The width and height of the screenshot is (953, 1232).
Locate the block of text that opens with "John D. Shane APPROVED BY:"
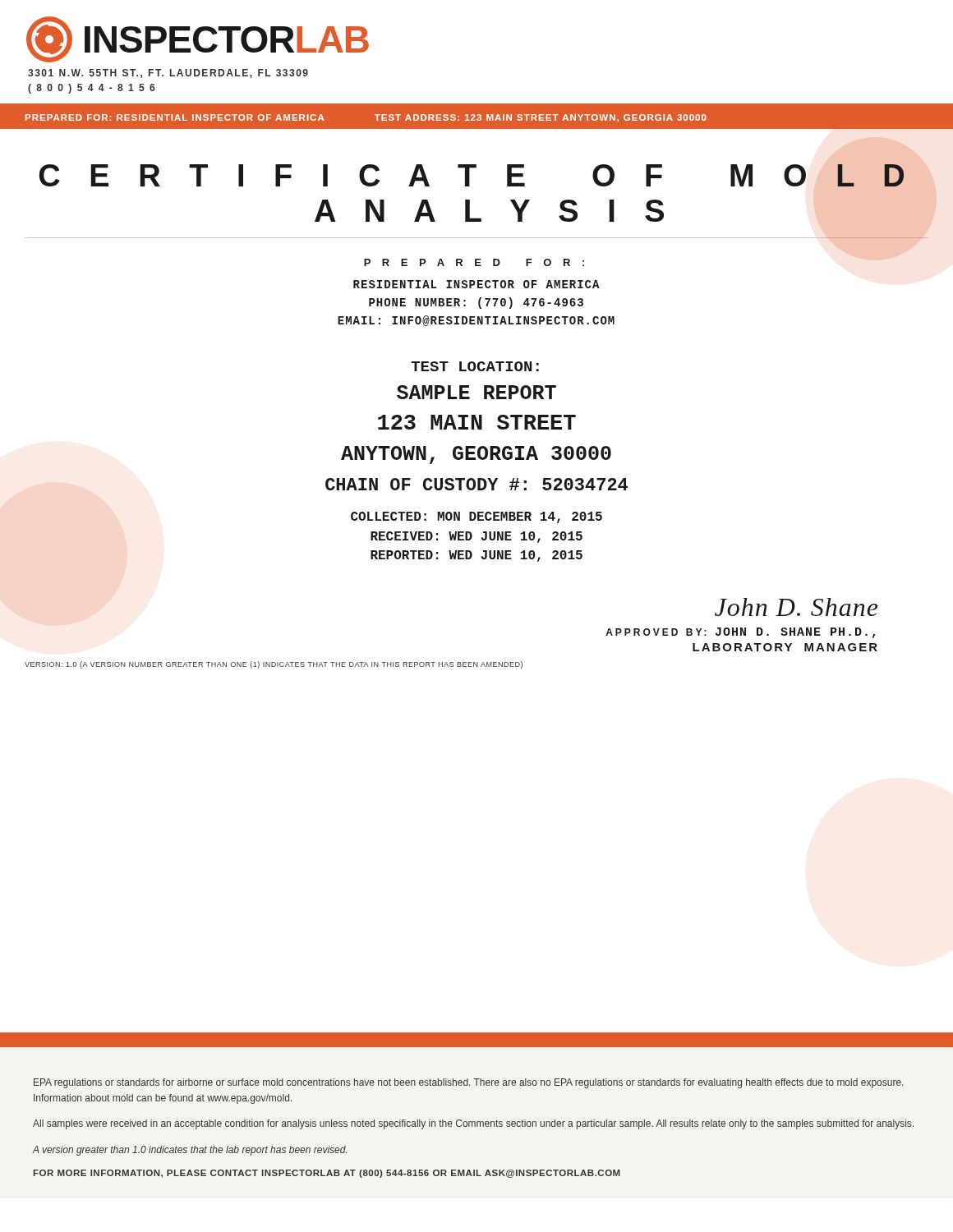pos(796,607)
